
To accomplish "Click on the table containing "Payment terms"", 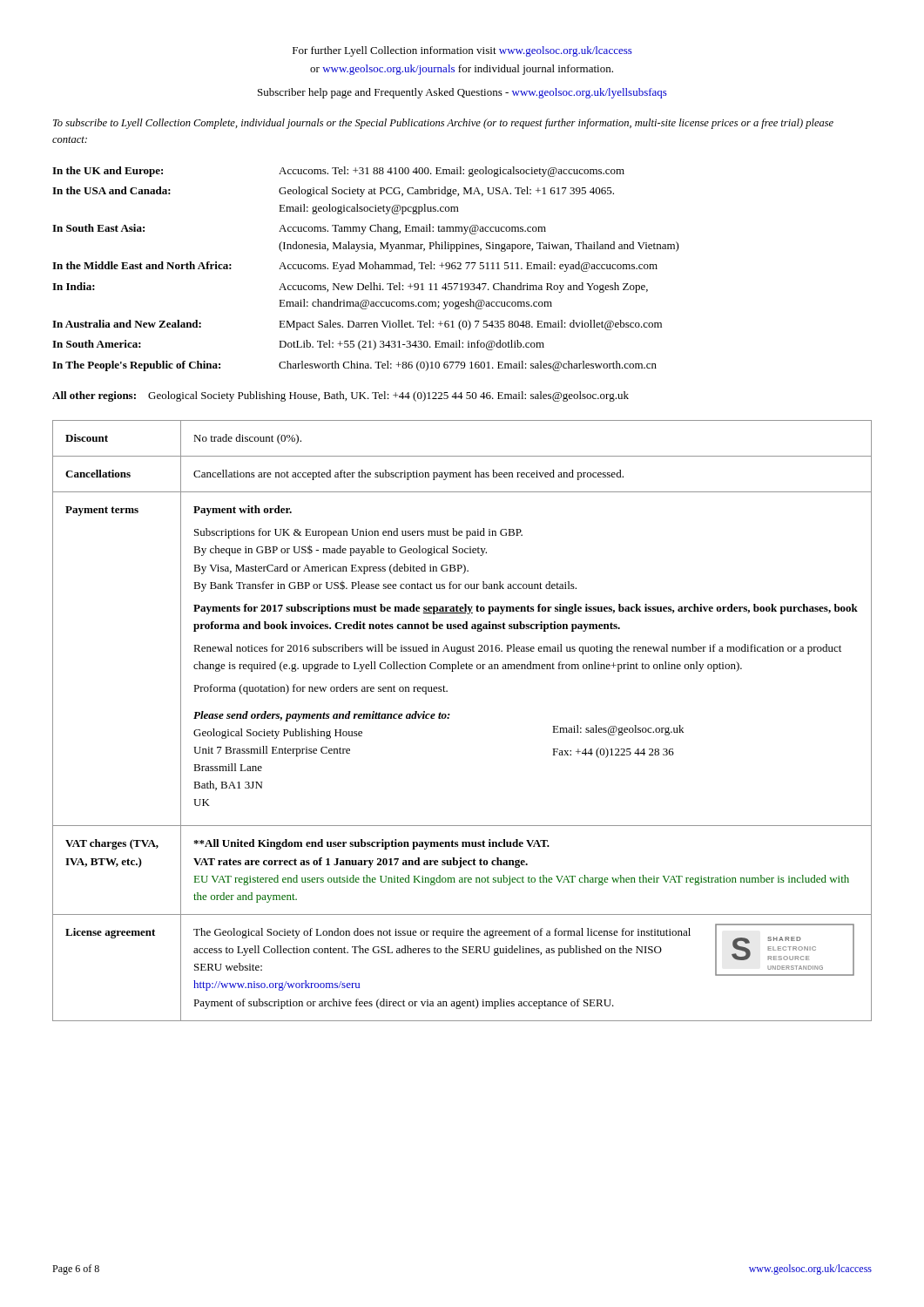I will pos(462,720).
